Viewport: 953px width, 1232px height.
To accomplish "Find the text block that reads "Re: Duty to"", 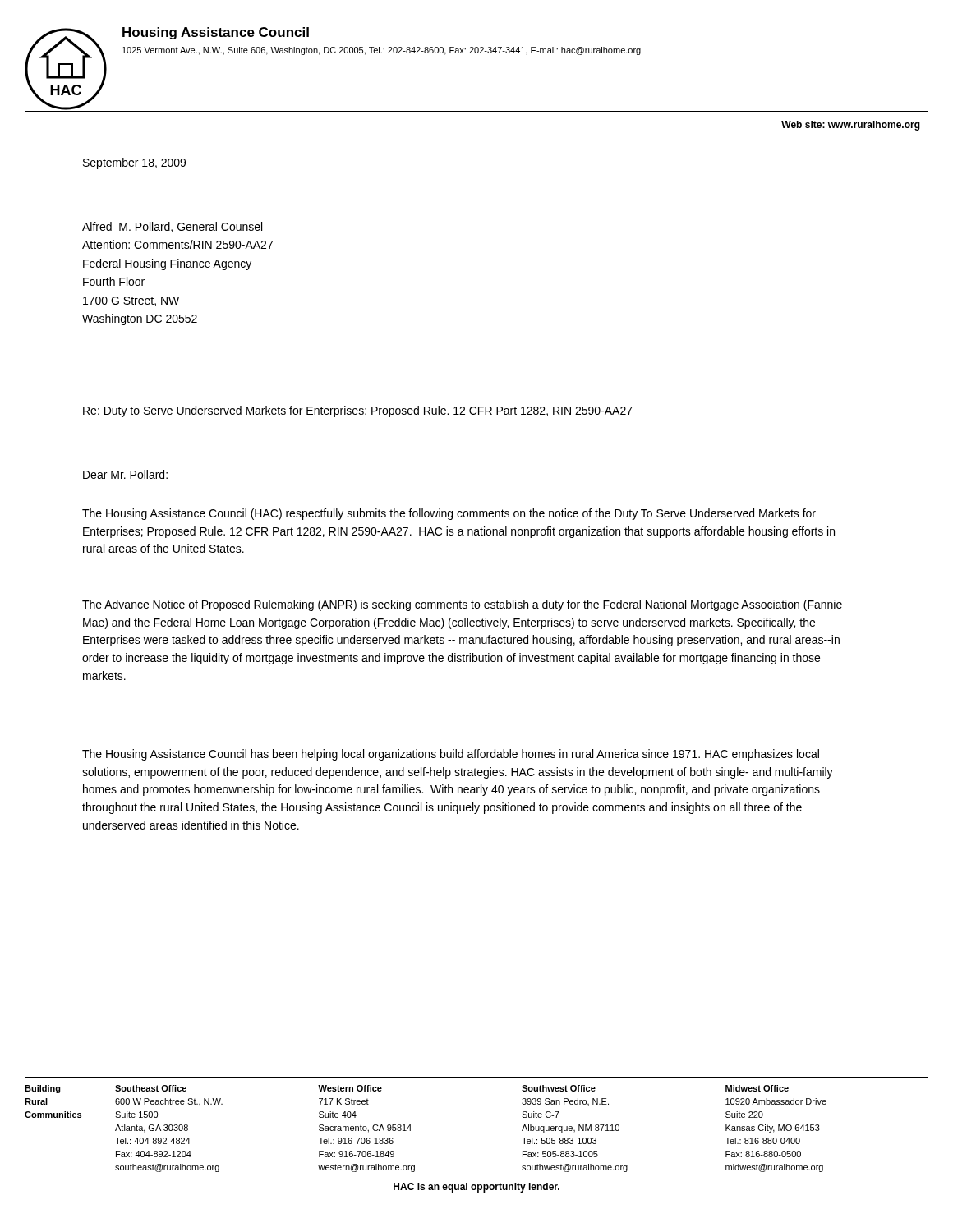I will click(357, 411).
